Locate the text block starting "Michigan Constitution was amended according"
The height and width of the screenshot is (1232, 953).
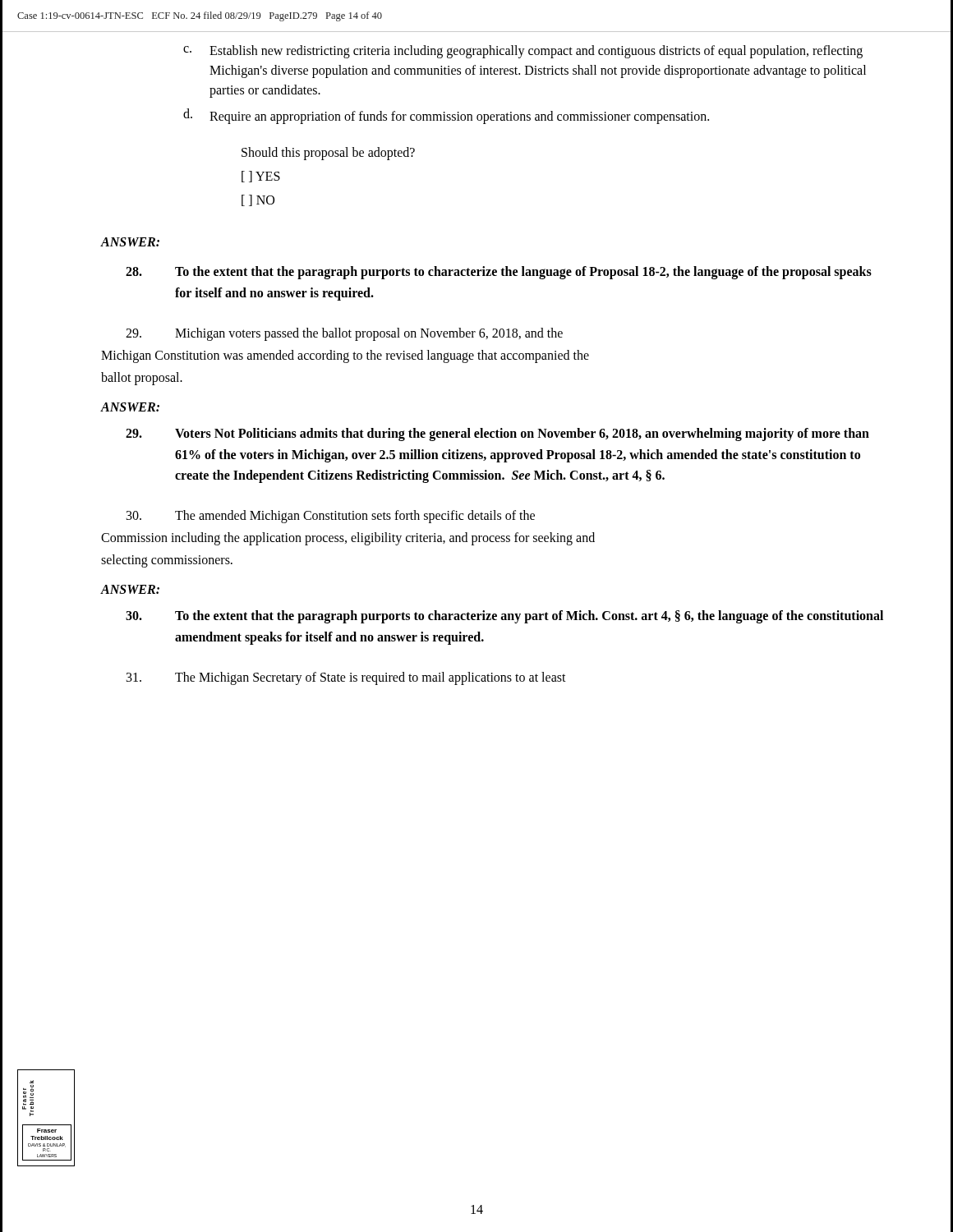[345, 355]
